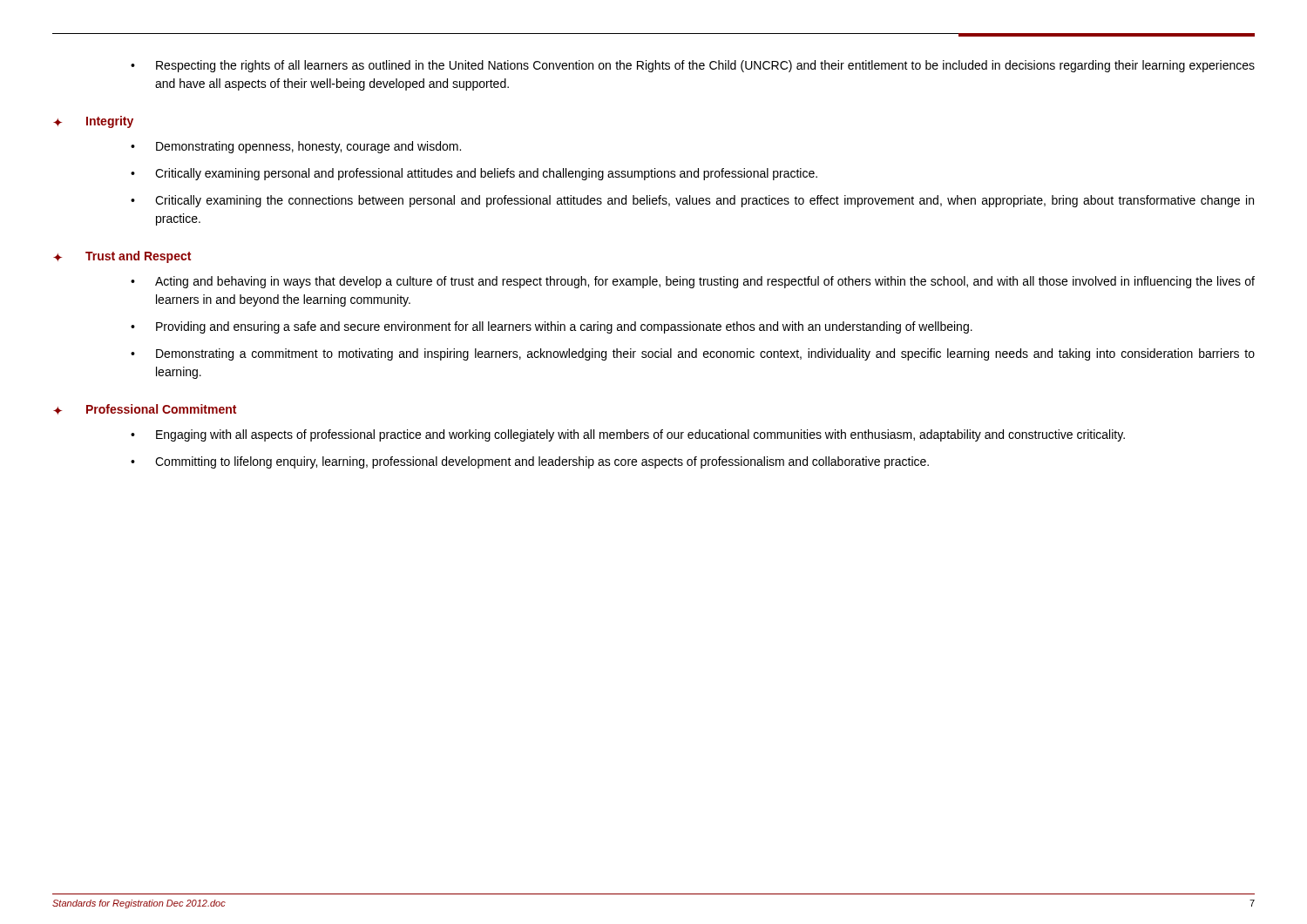Point to "✦ Professional Commitment"

coord(144,411)
